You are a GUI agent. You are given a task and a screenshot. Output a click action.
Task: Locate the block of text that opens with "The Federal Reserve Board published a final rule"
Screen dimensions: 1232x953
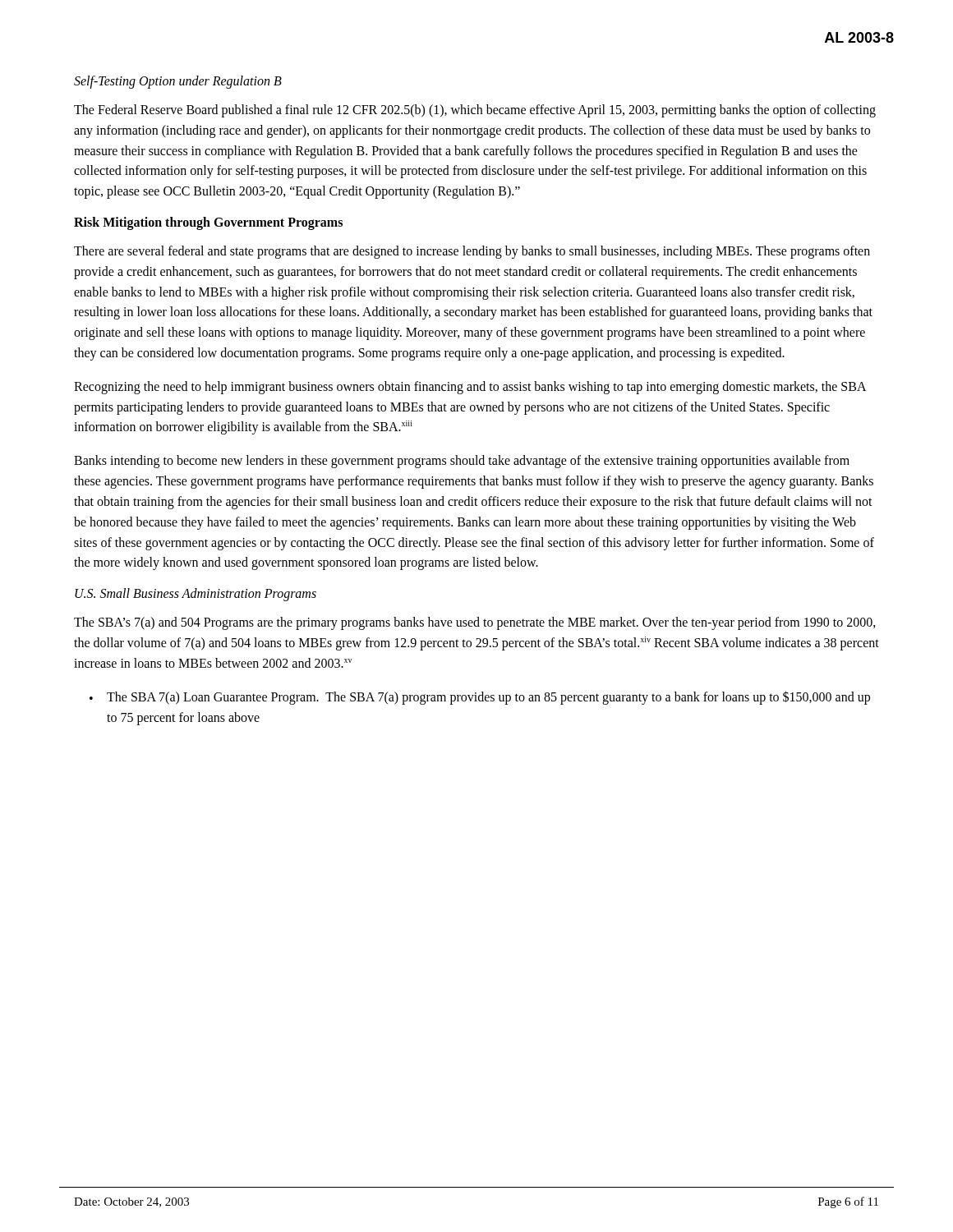point(475,150)
